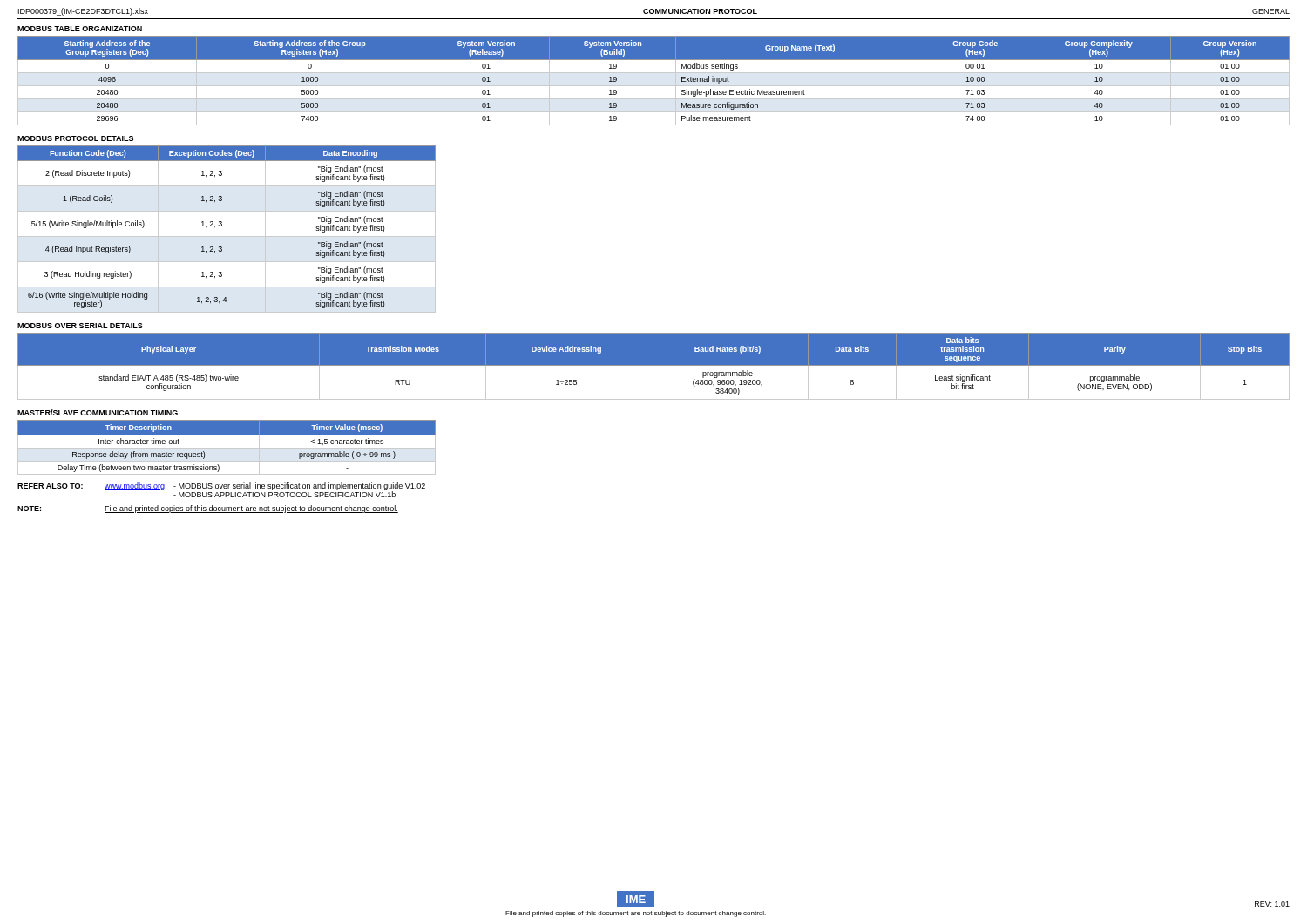Select the table that reads "Group Code (Hex)"
Screen dimensions: 924x1307
click(x=654, y=81)
